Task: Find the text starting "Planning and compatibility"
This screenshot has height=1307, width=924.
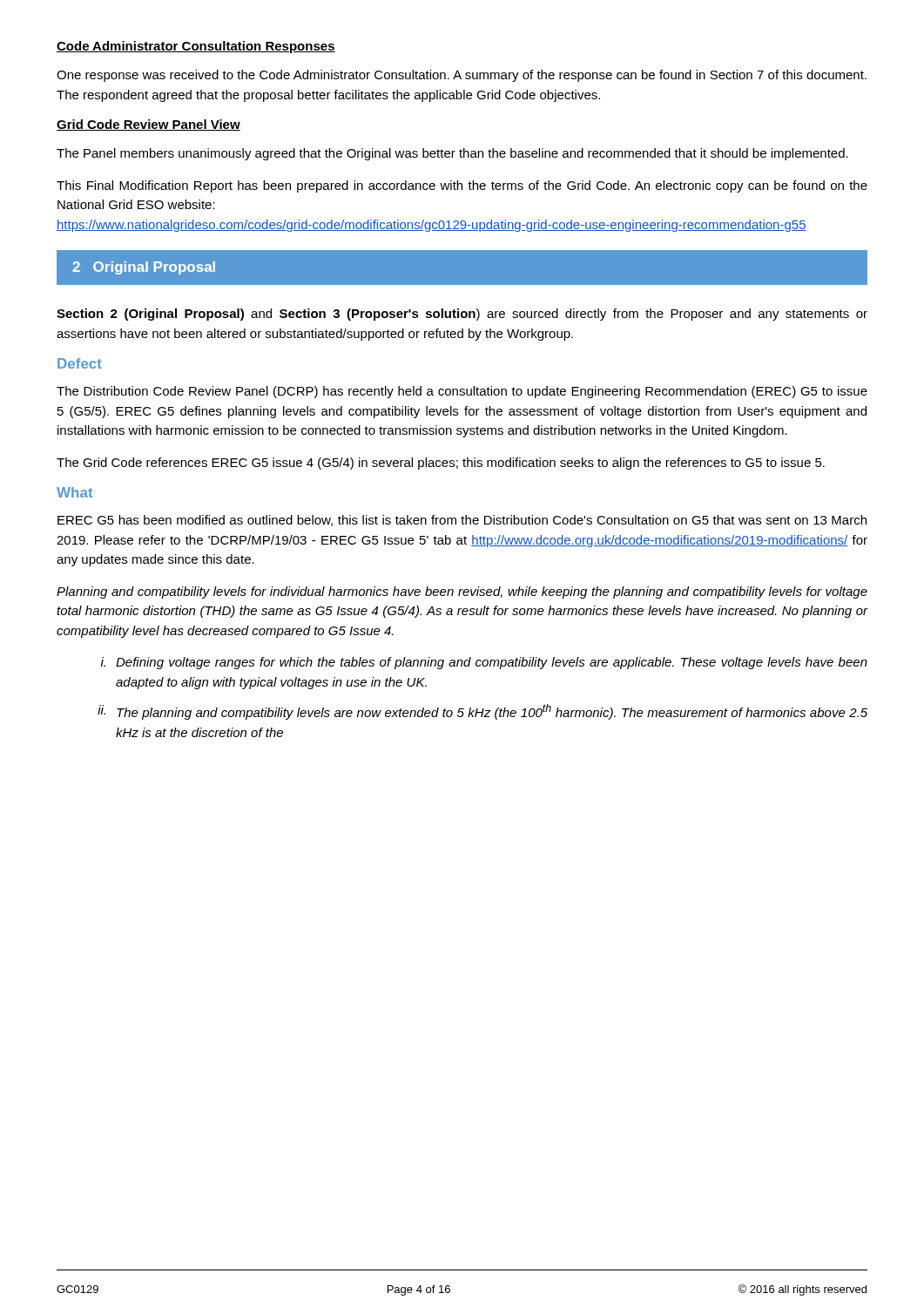Action: point(462,611)
